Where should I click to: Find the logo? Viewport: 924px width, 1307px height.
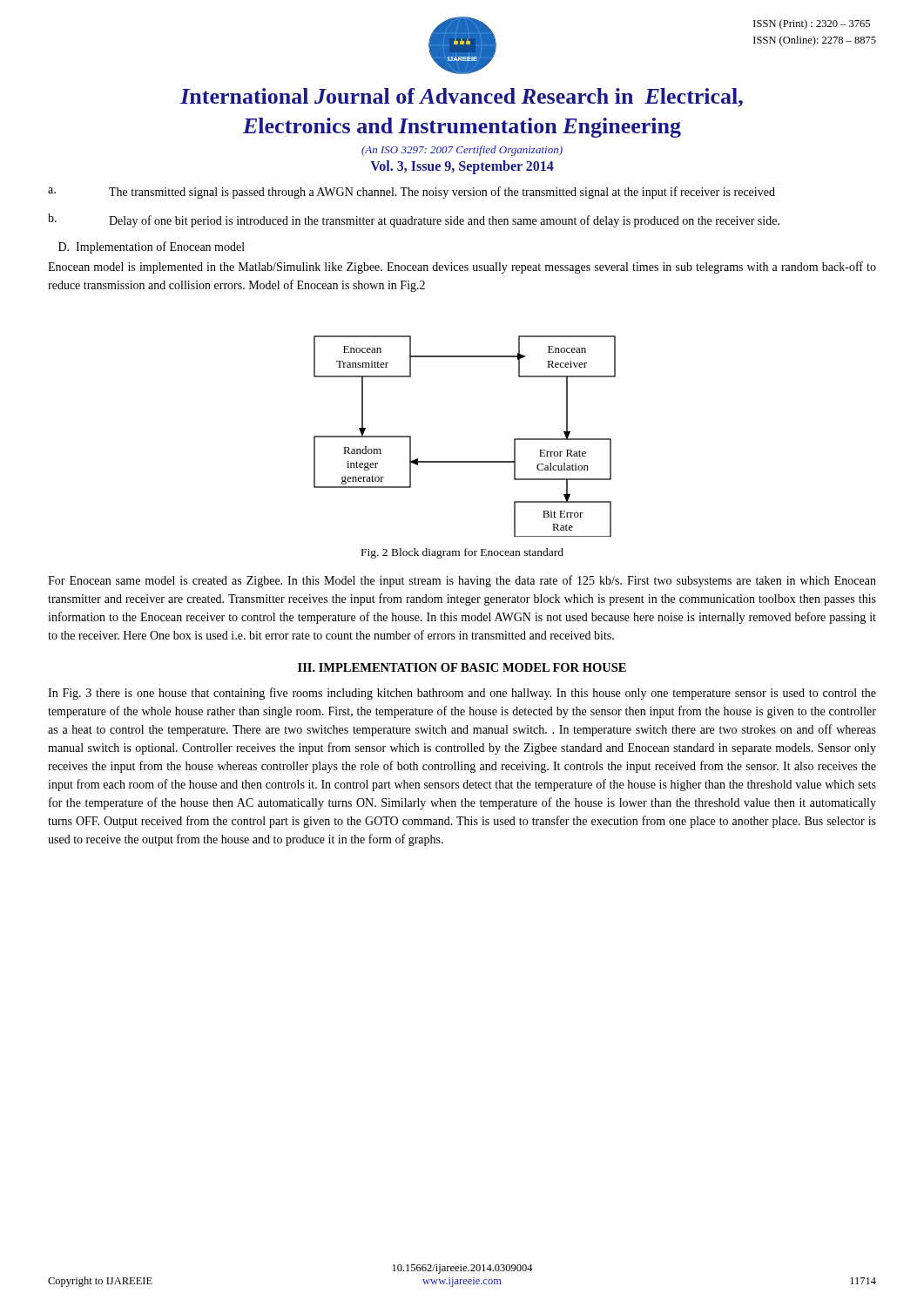[x=462, y=47]
